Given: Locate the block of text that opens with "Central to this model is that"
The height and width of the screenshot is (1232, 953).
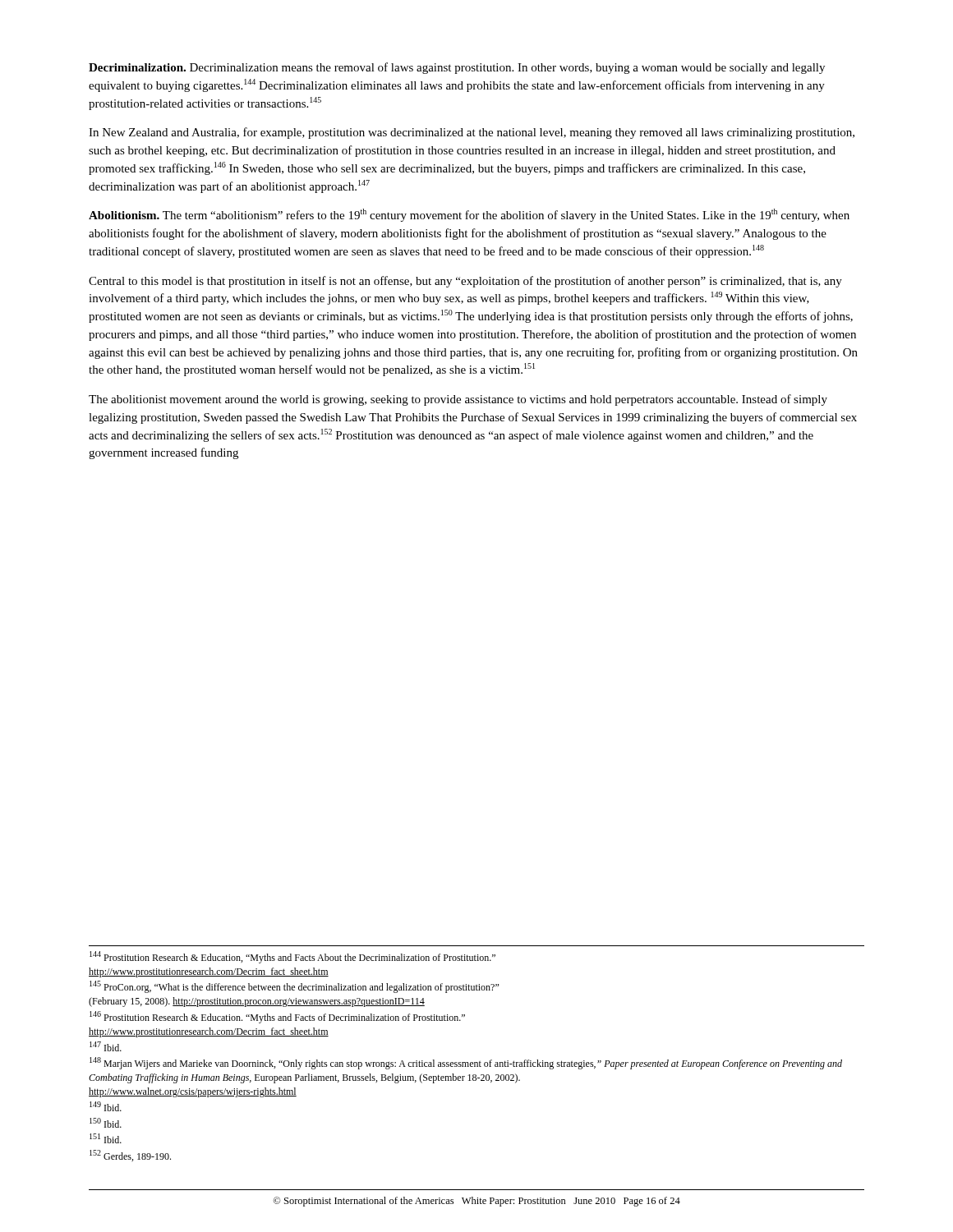Looking at the screenshot, I should (476, 326).
